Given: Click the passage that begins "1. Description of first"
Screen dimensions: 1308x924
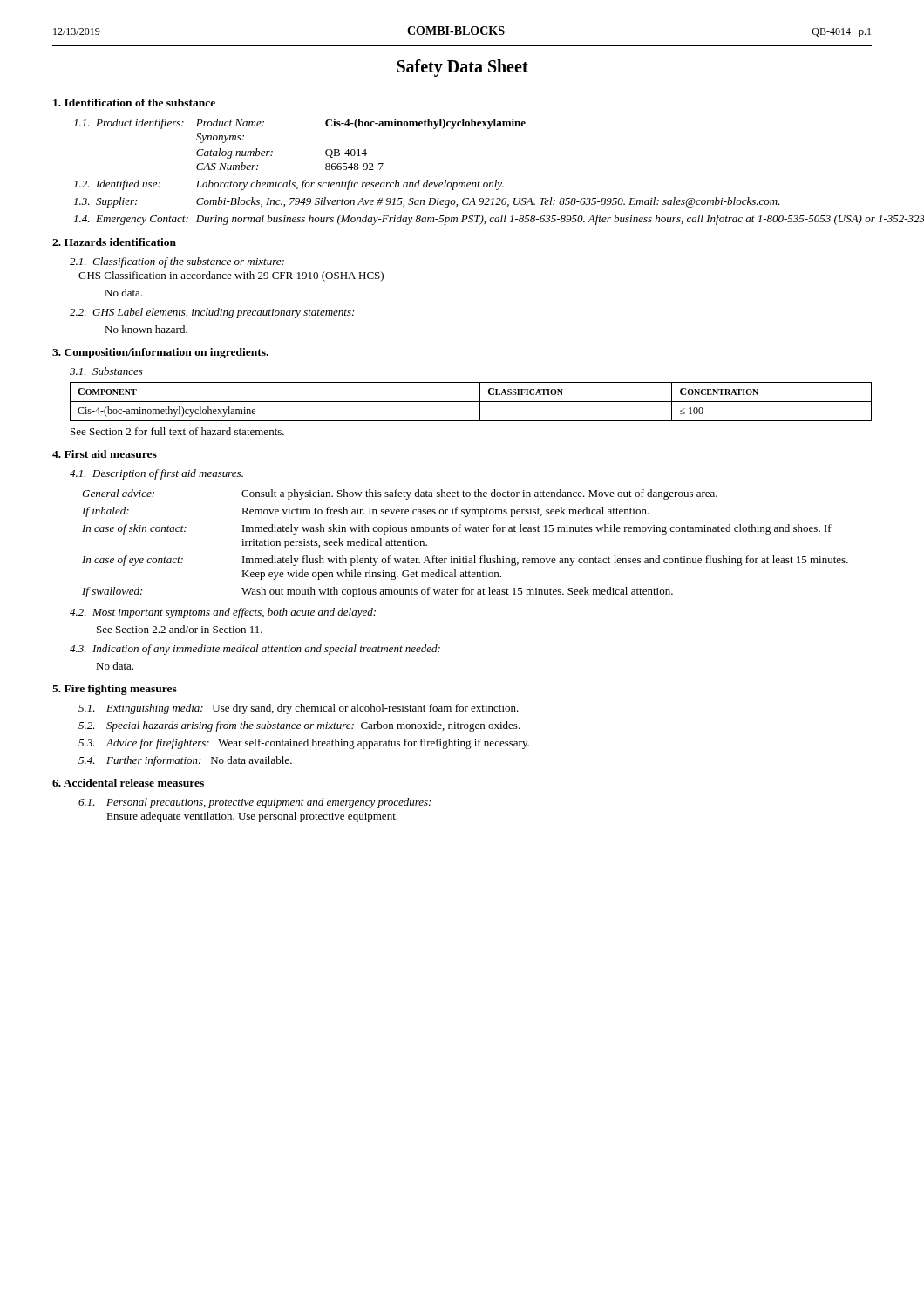Looking at the screenshot, I should pyautogui.click(x=157, y=473).
